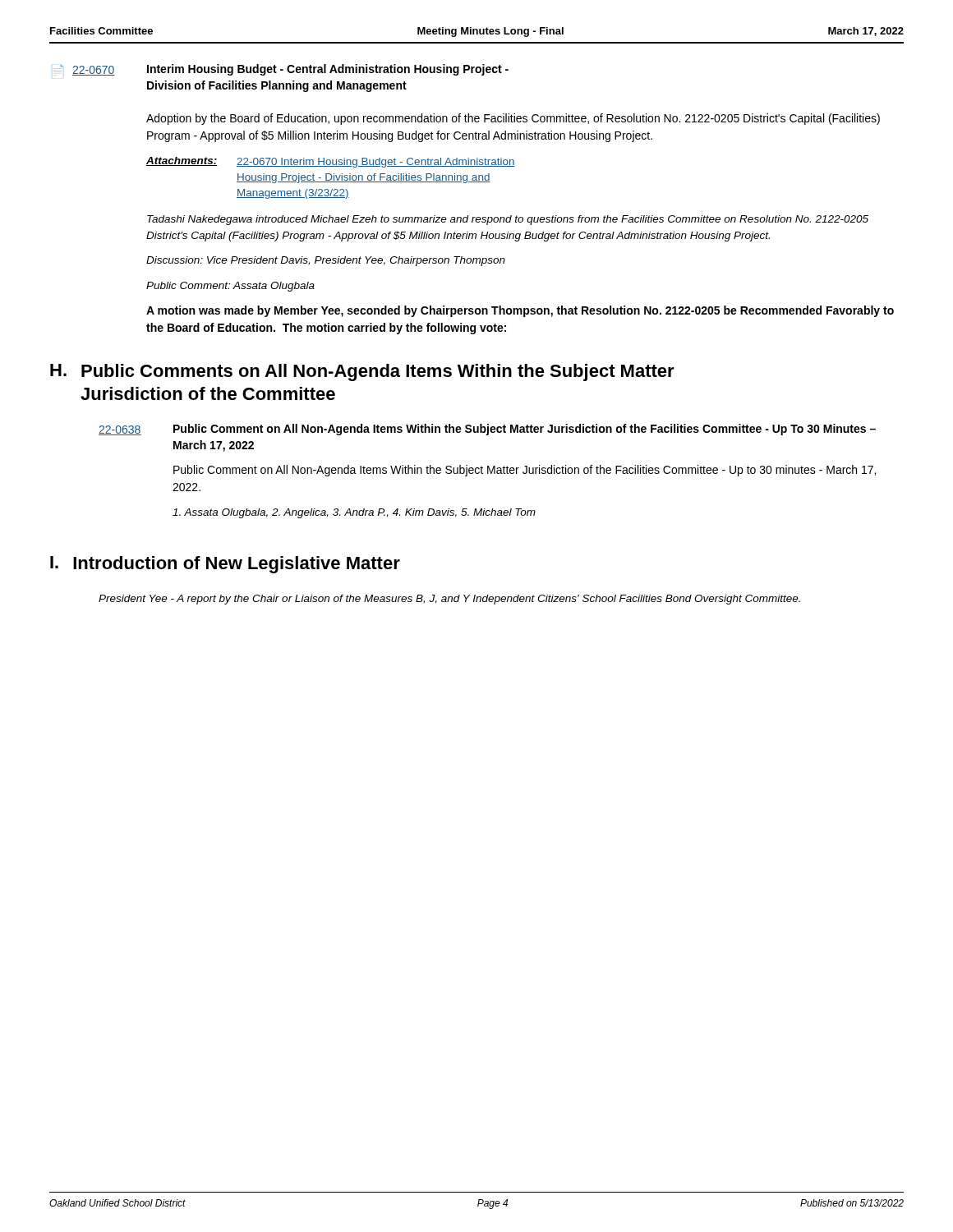Click on the passage starting "President Yee - A report"

coord(450,598)
